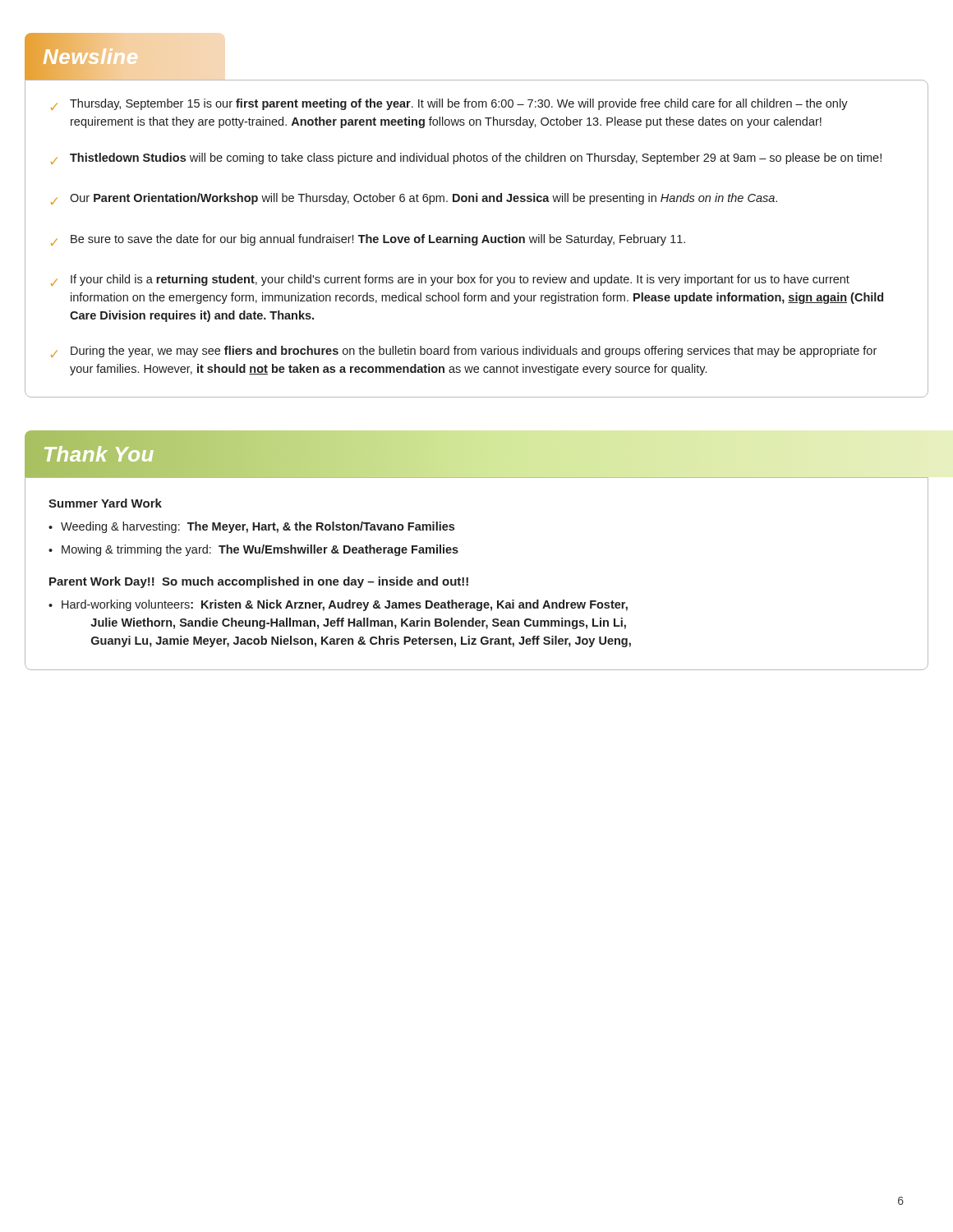Find the region starting "• Mowing & trimming the"
Viewport: 953px width, 1232px height.
coord(253,550)
